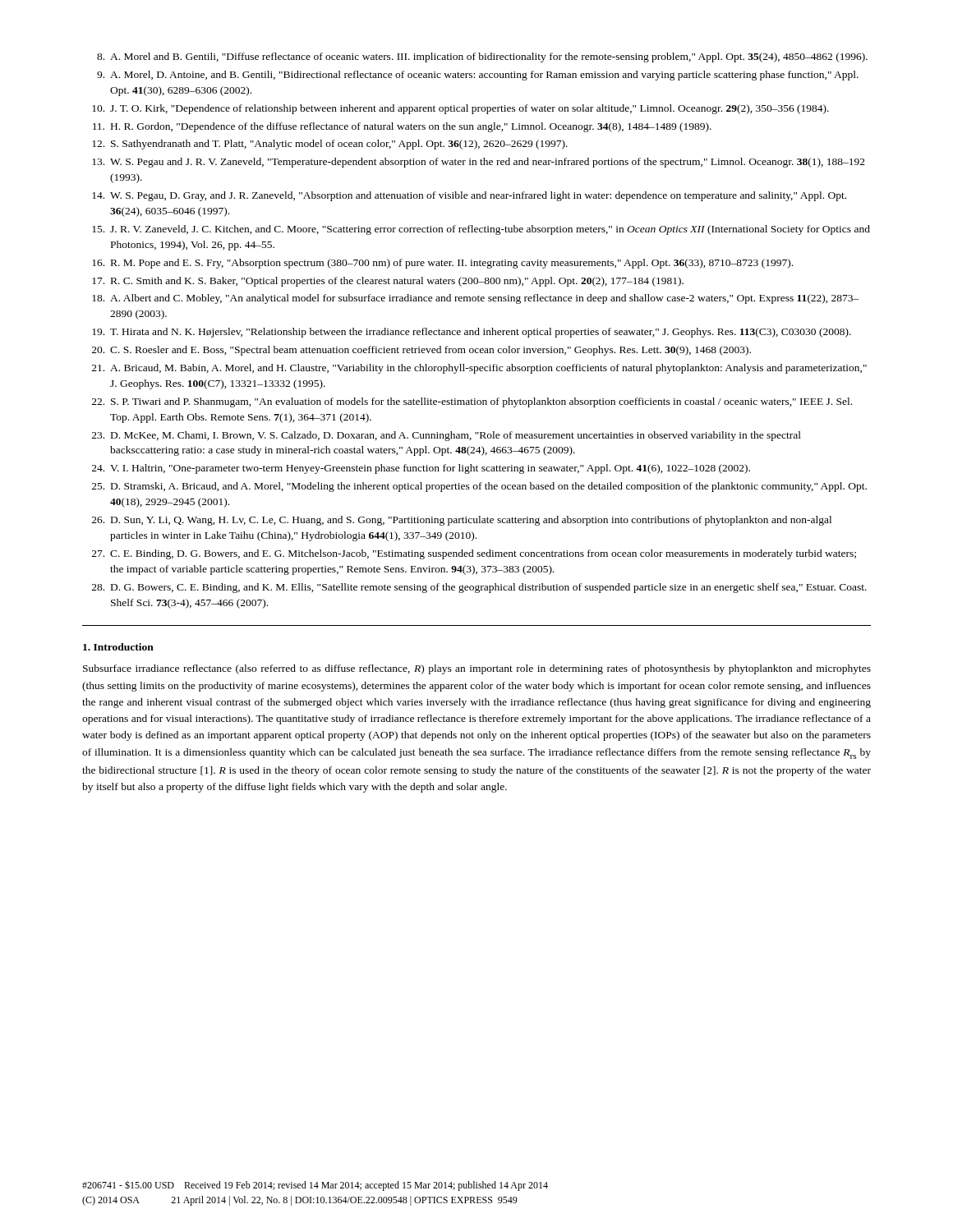Click the passage that begins "20. C. S."
Screen dimensions: 1232x953
(x=476, y=350)
